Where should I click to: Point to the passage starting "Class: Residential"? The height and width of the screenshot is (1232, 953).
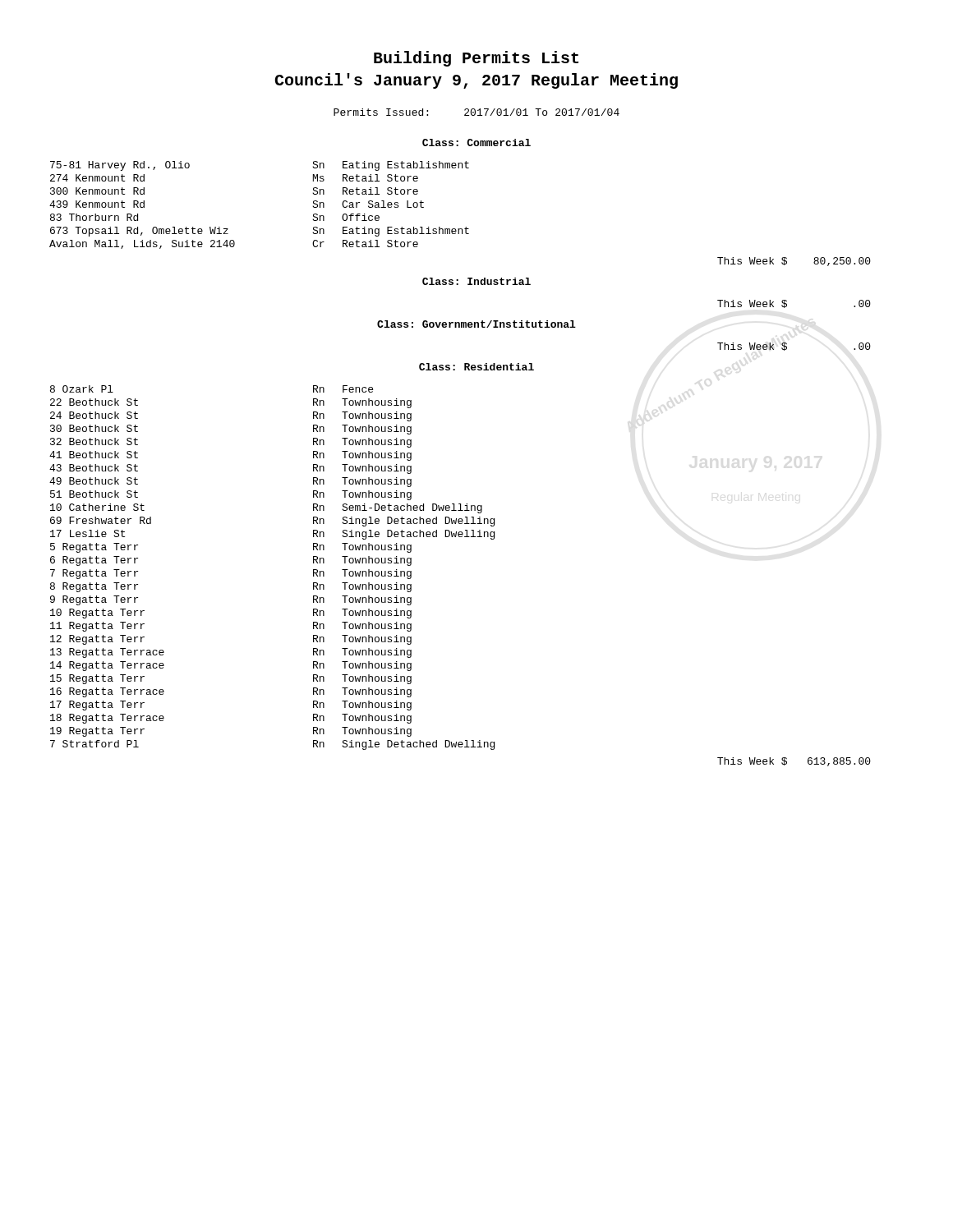click(476, 368)
